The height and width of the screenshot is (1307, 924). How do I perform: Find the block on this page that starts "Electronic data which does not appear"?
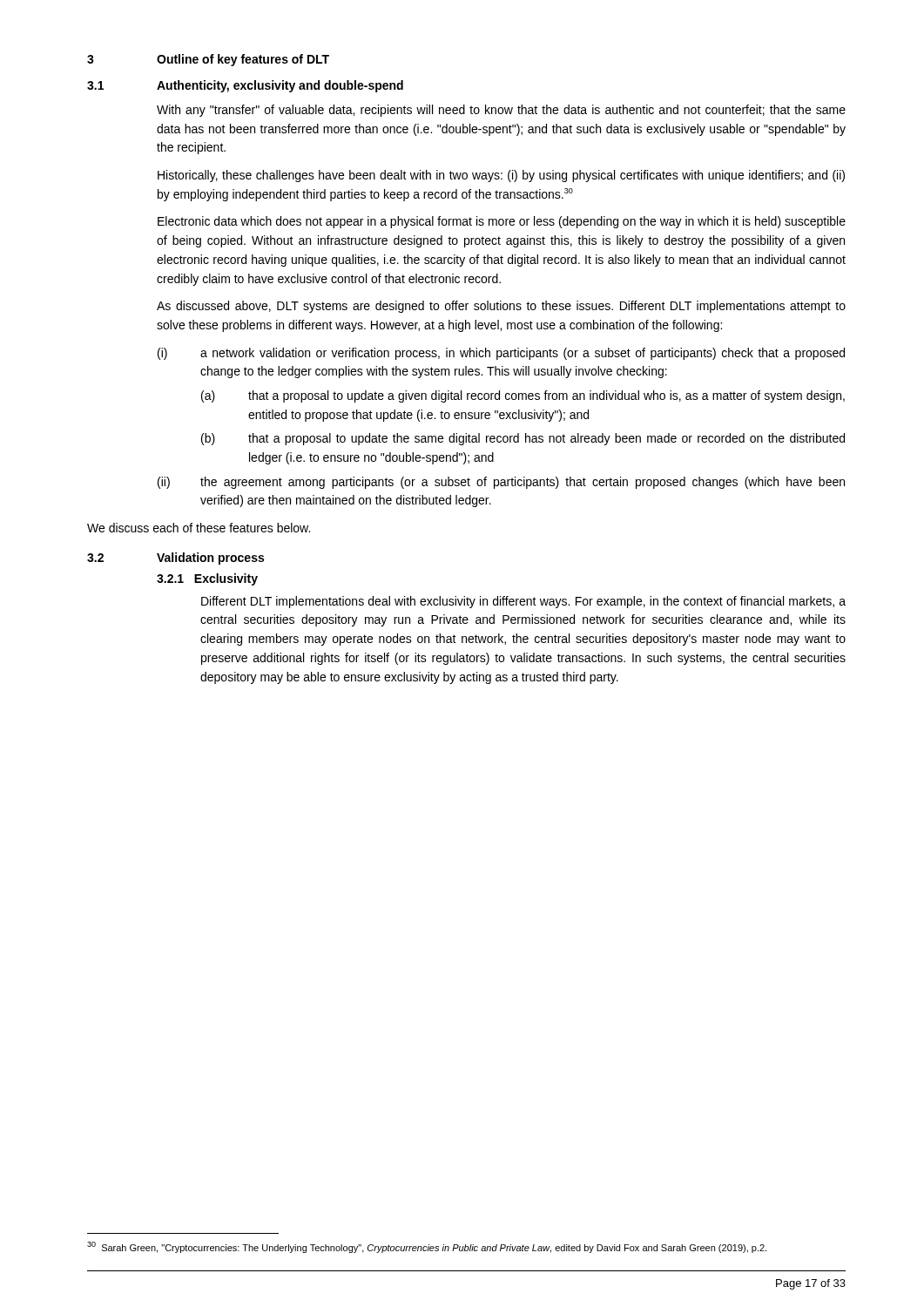pos(501,250)
